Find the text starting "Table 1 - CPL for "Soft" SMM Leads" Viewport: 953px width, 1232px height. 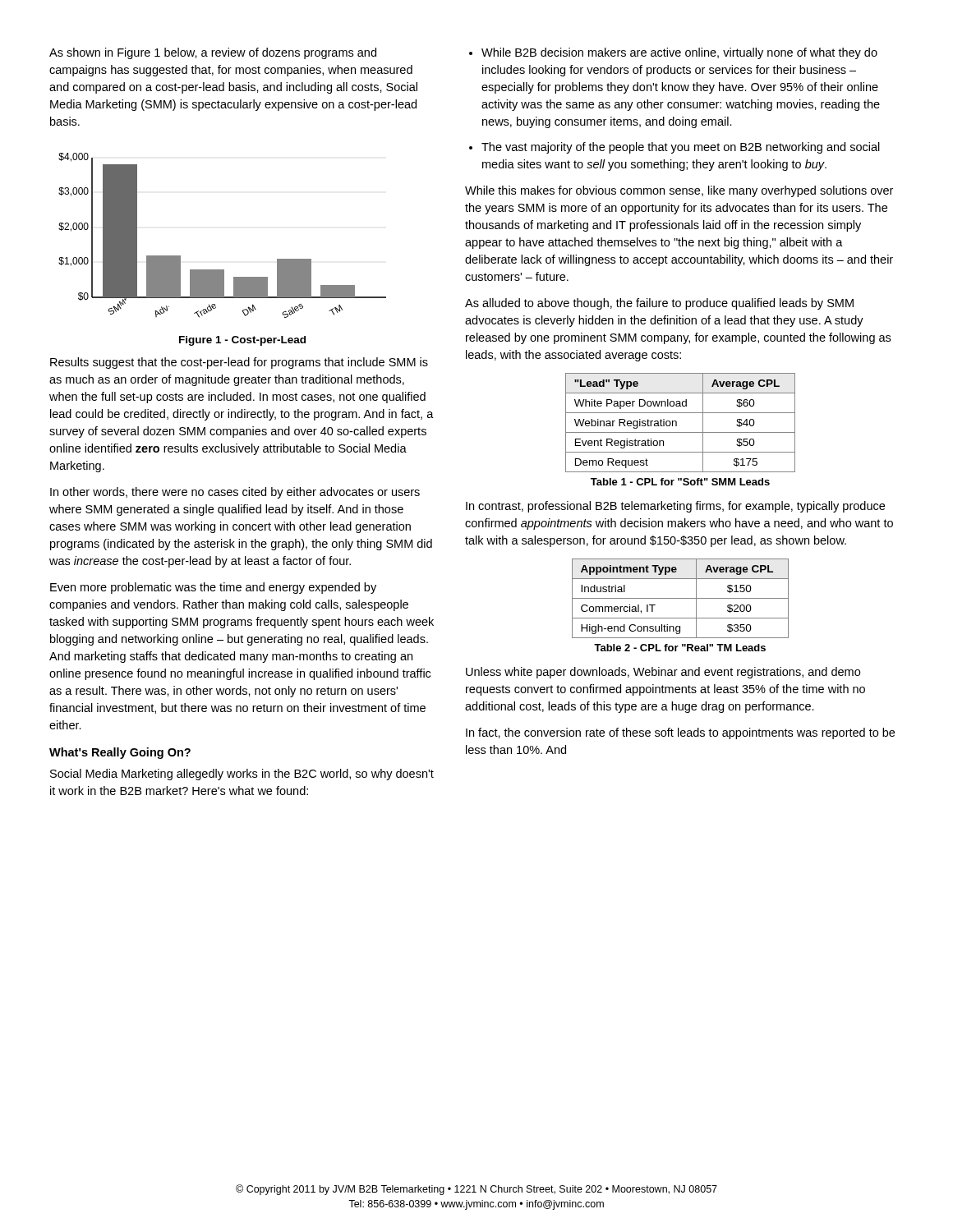[x=680, y=482]
